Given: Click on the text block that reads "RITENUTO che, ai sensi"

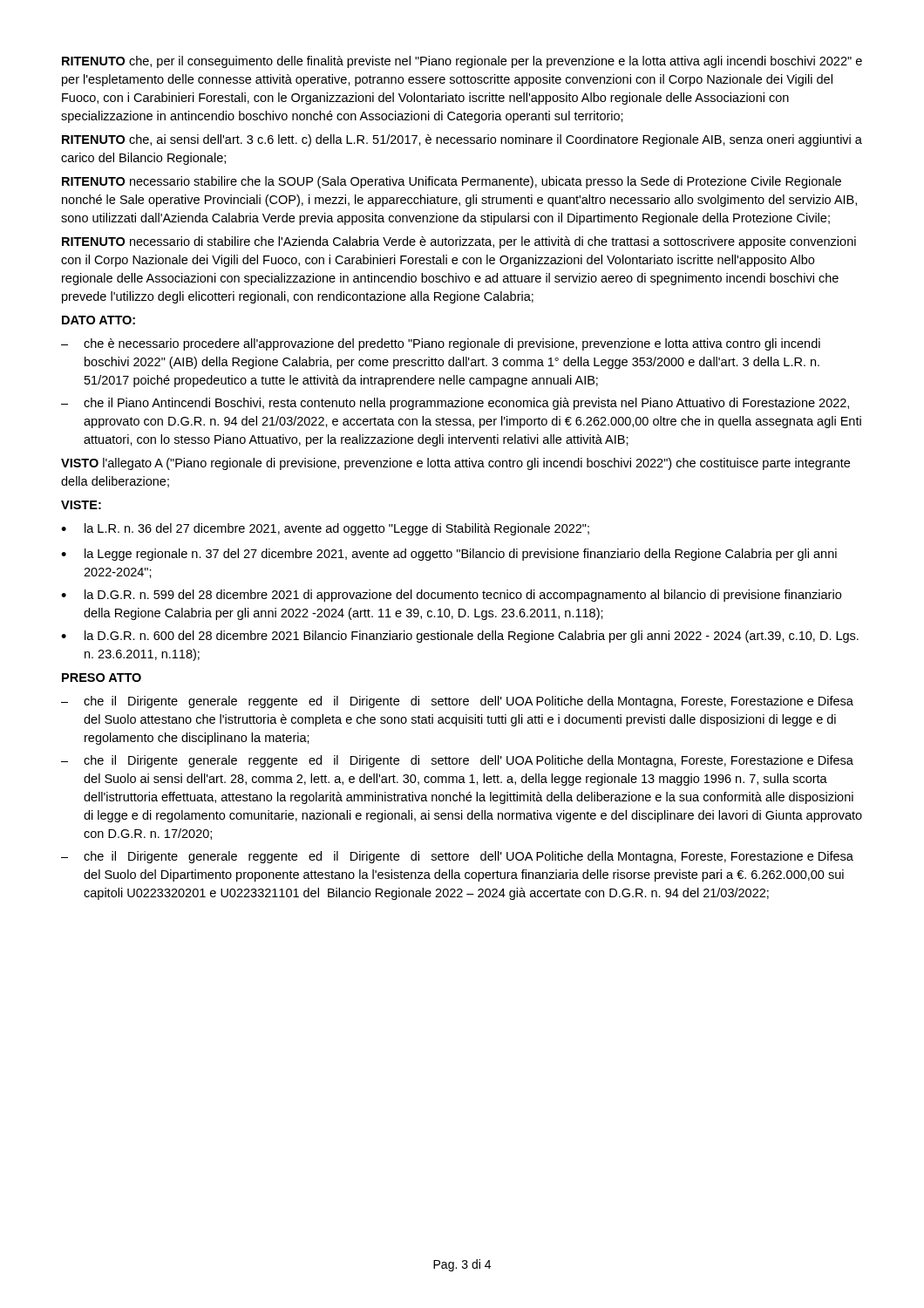Looking at the screenshot, I should click(461, 149).
